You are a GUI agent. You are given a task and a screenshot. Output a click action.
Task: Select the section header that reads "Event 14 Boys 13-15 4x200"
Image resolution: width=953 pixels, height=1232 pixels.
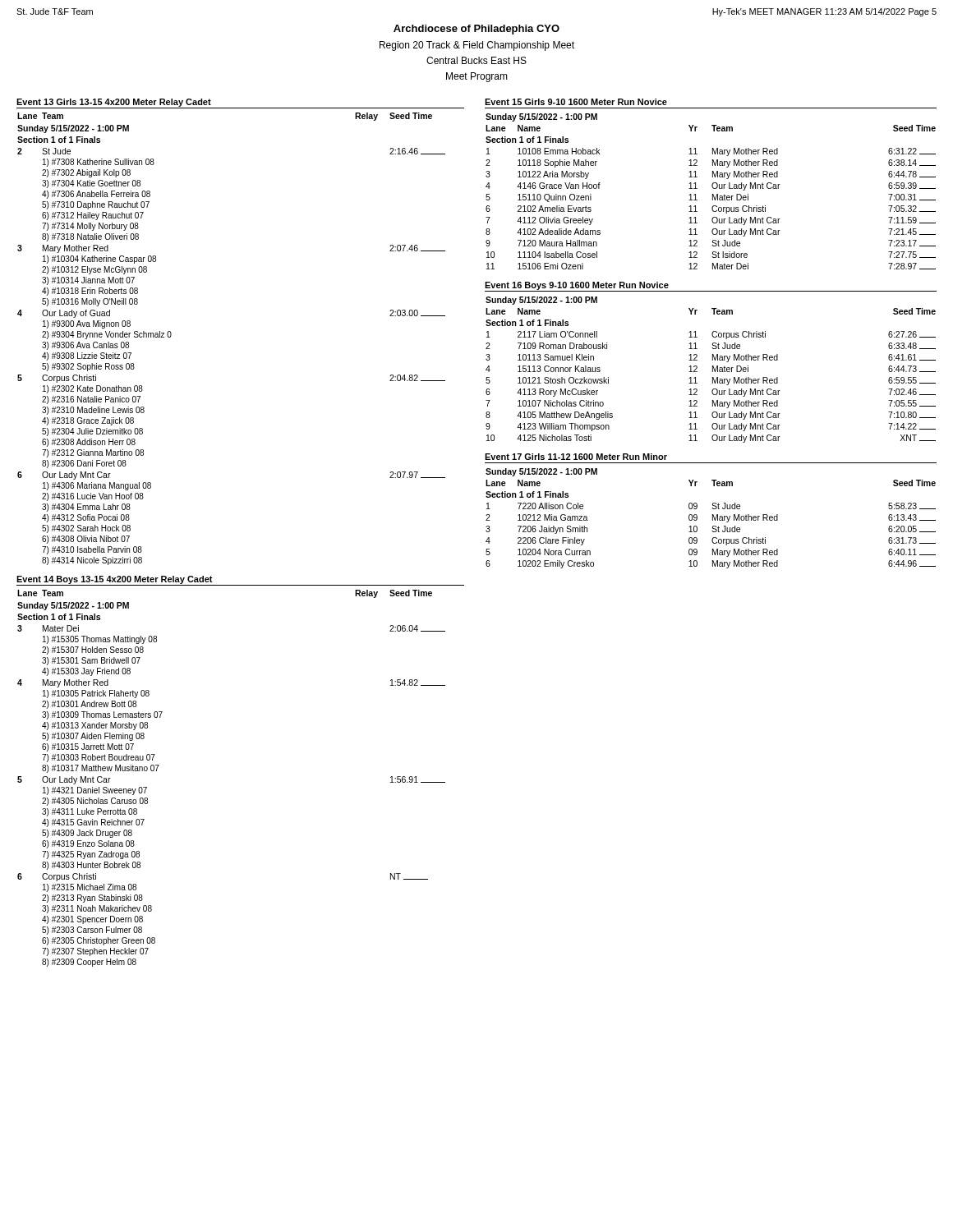click(x=240, y=580)
